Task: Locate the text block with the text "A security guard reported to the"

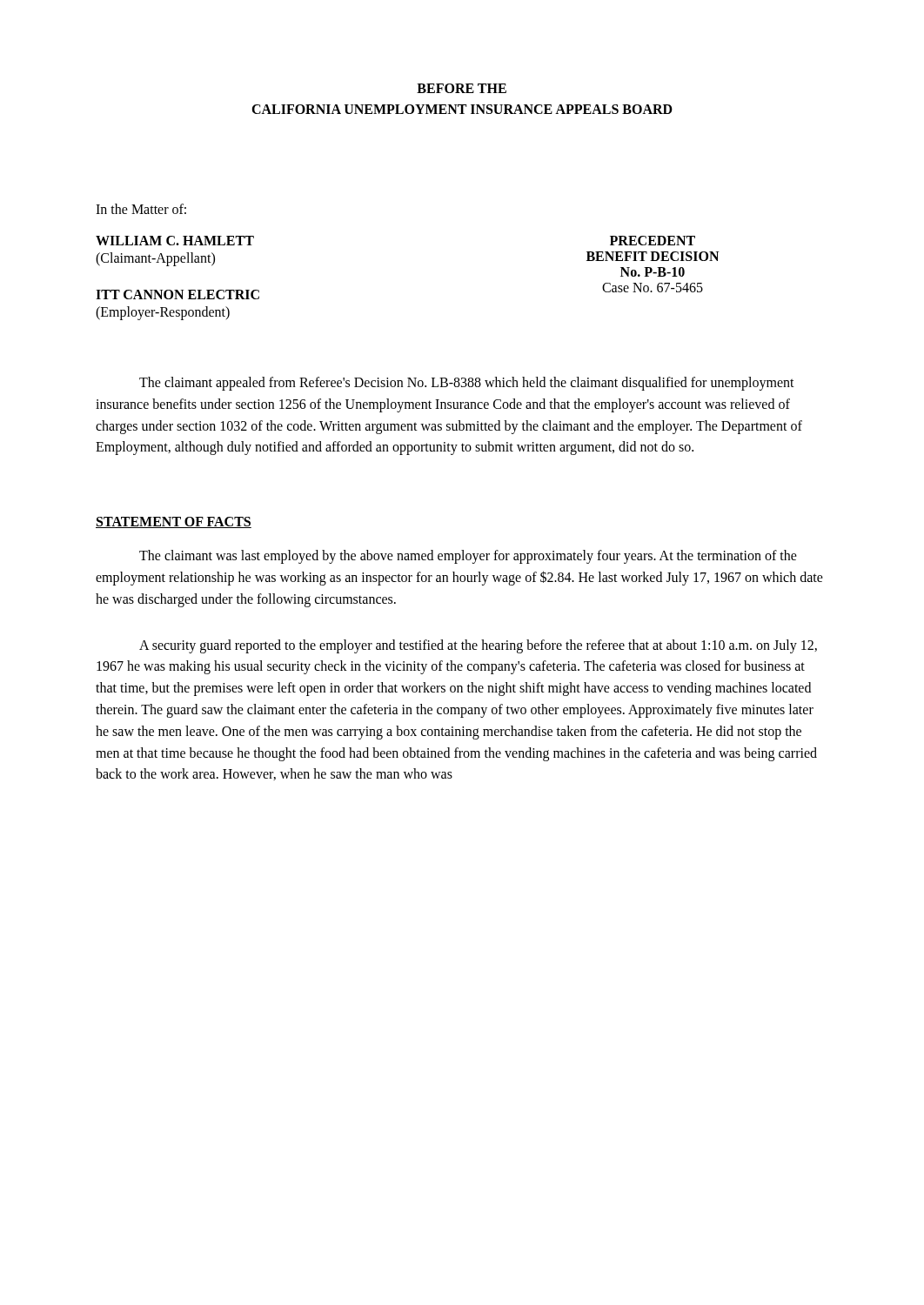Action: click(457, 709)
